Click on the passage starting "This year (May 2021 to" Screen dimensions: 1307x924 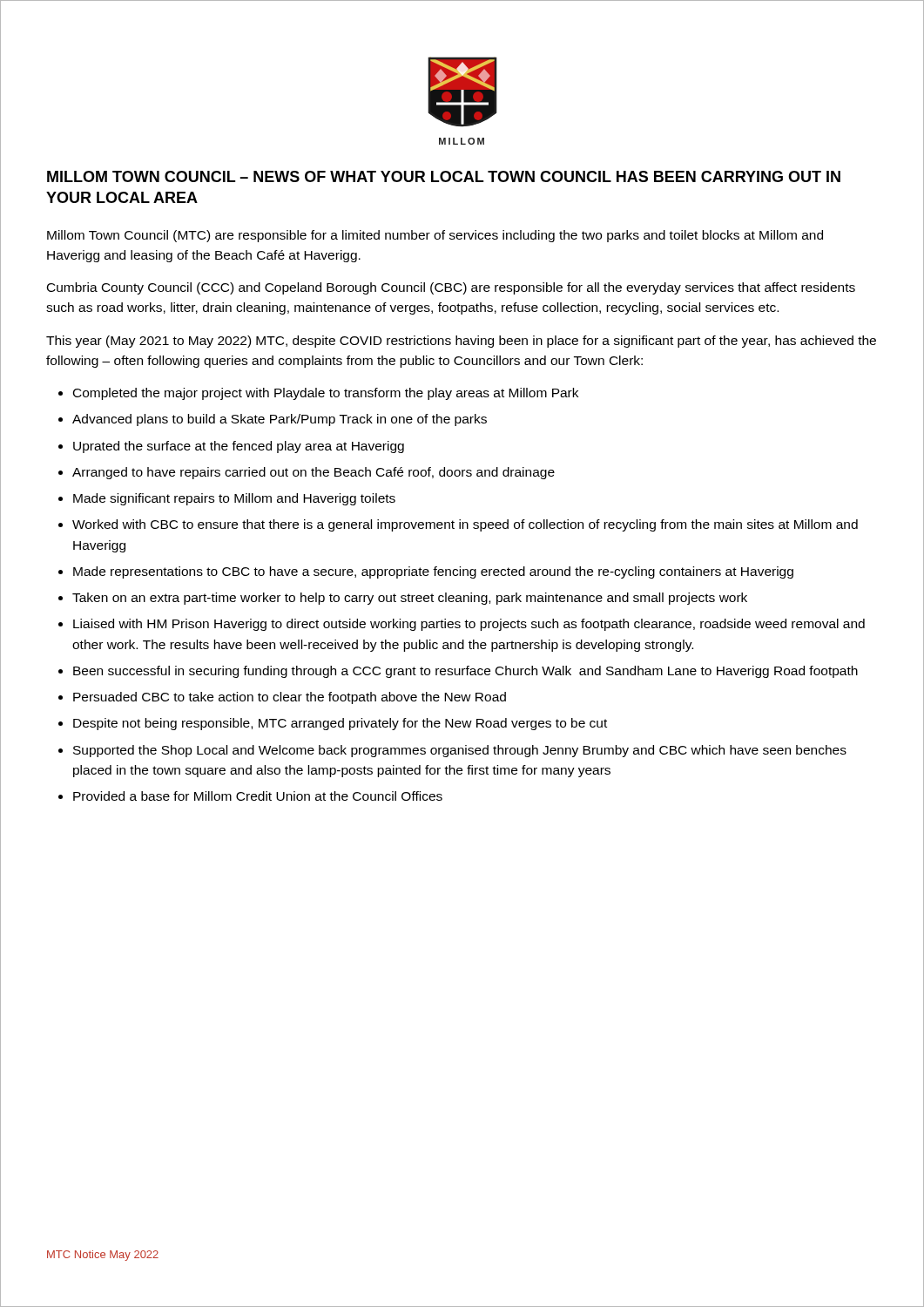(461, 350)
